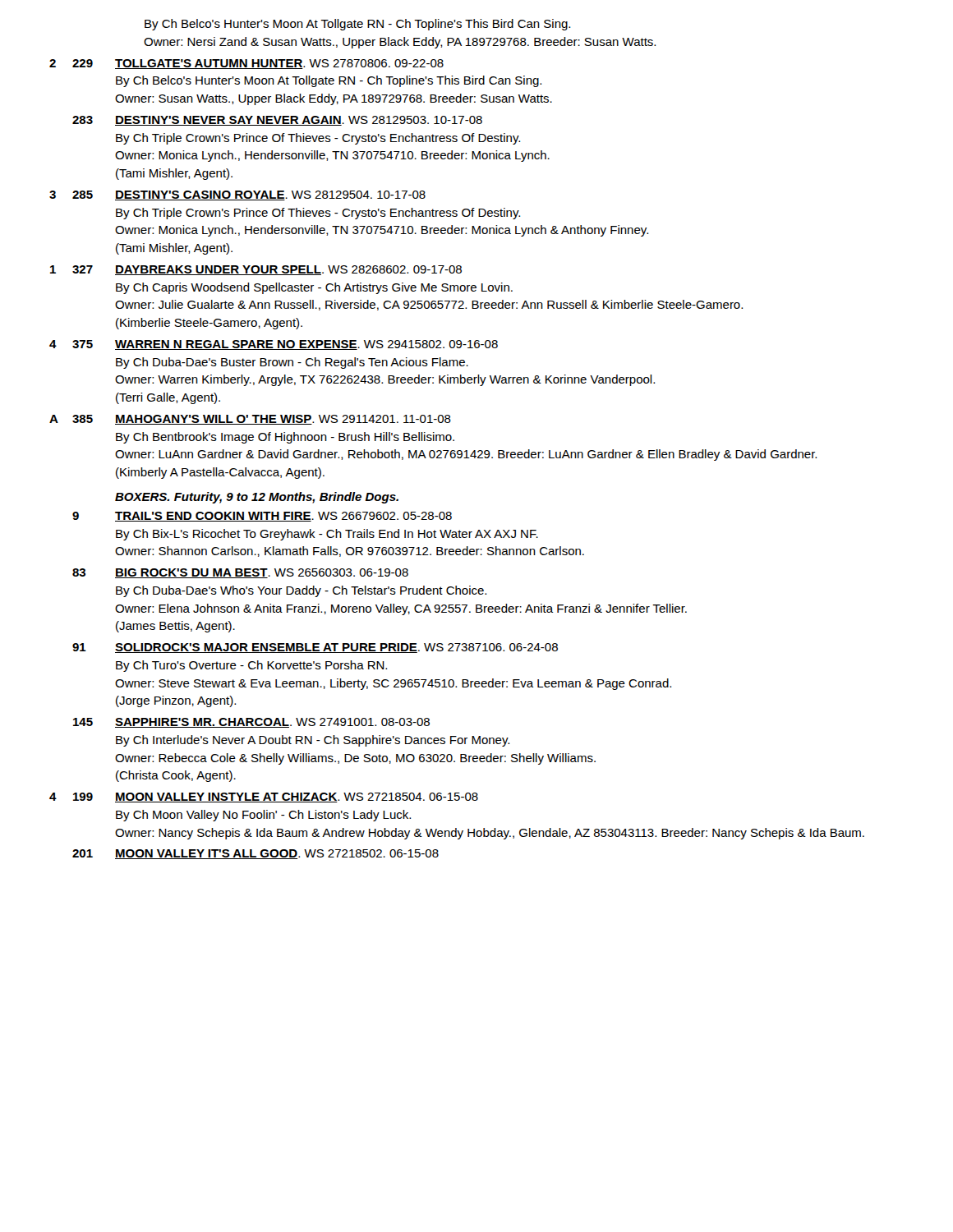Point to the passage starting "83 BIG ROCK'S"
The width and height of the screenshot is (953, 1232).
point(476,599)
